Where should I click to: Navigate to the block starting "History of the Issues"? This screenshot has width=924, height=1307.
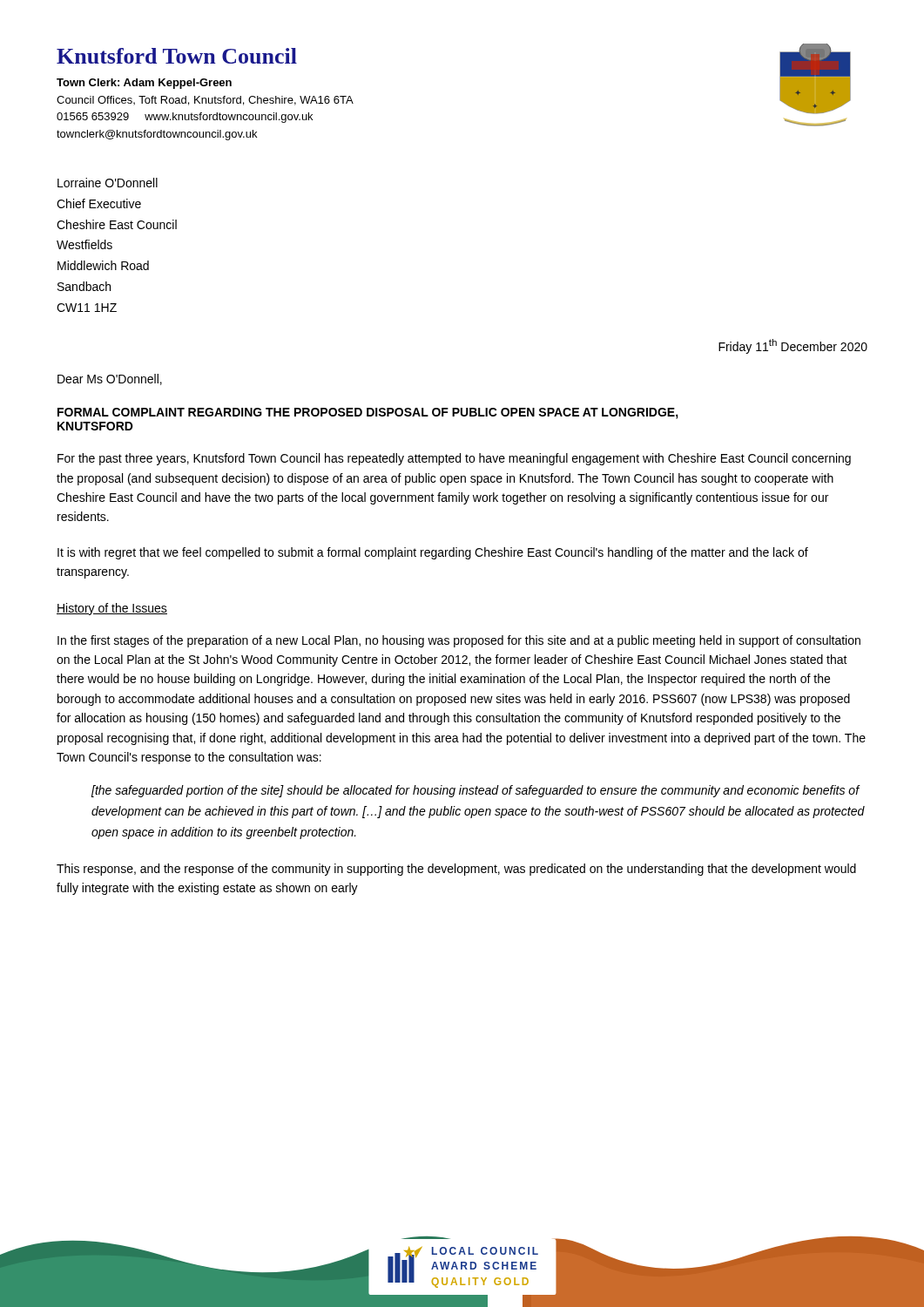coord(112,608)
